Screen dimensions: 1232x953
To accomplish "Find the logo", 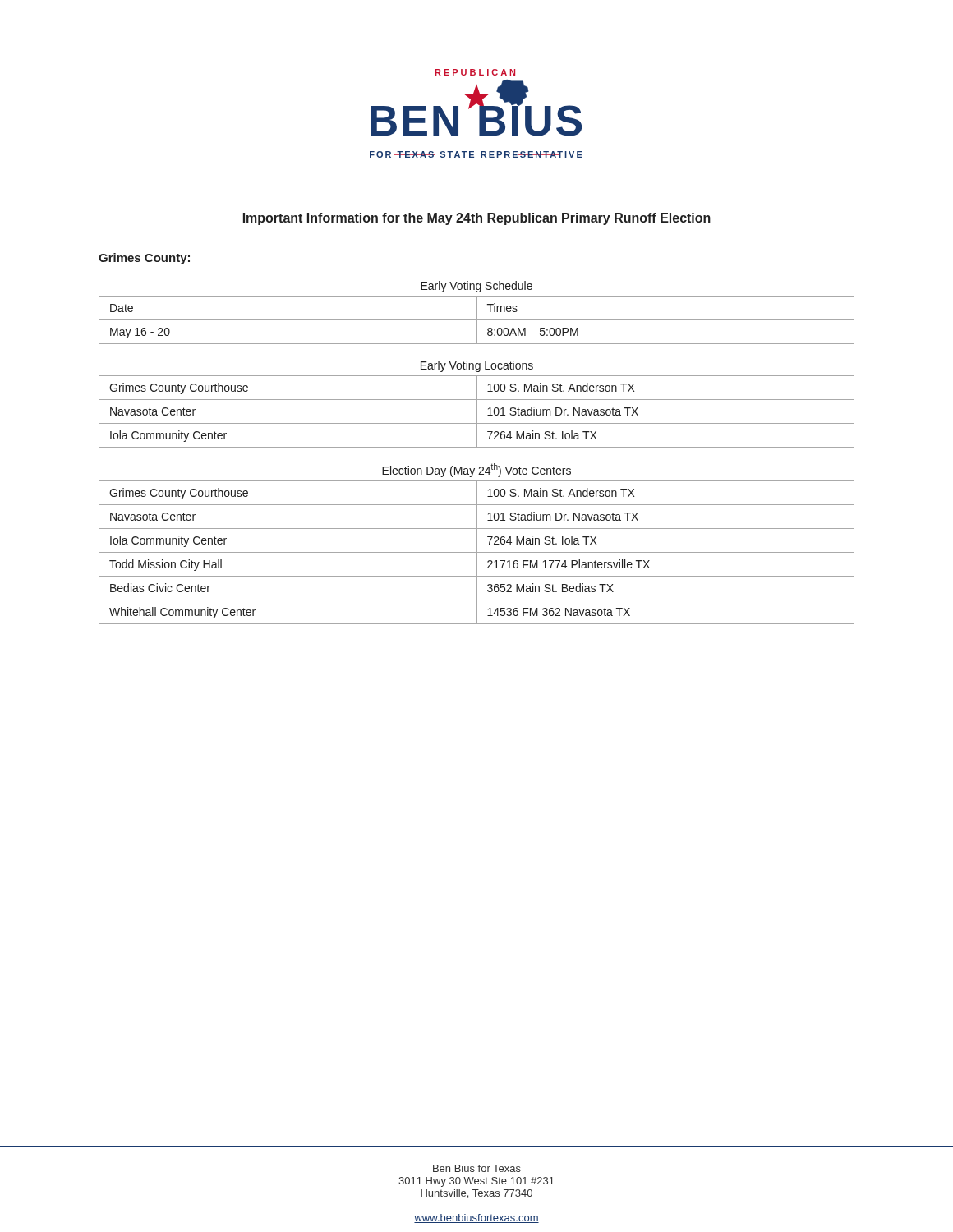I will pyautogui.click(x=476, y=112).
